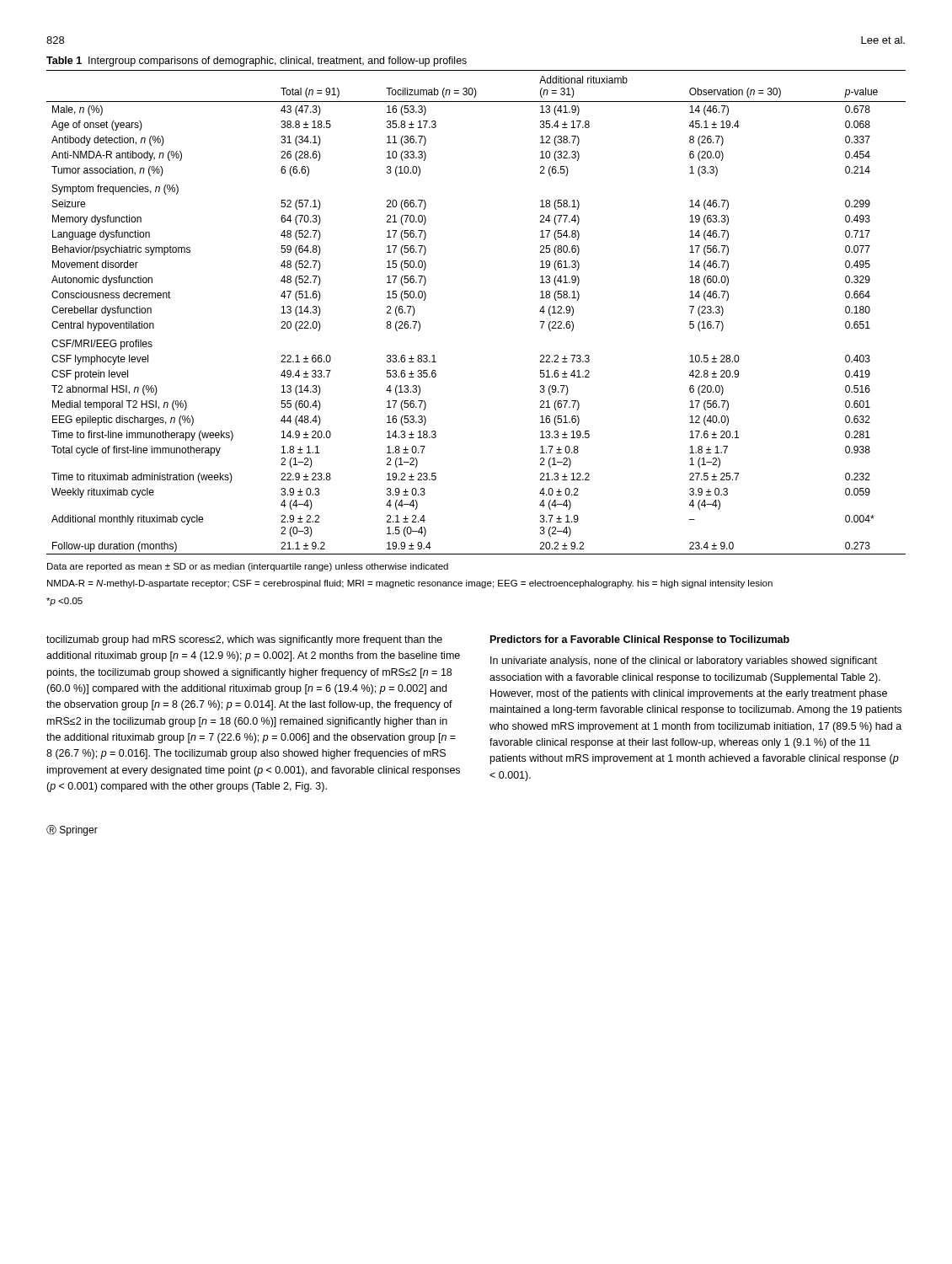Point to the block beginning "tocilizumab group had mRS scores≤2, which was"
Image resolution: width=952 pixels, height=1264 pixels.
[x=253, y=713]
